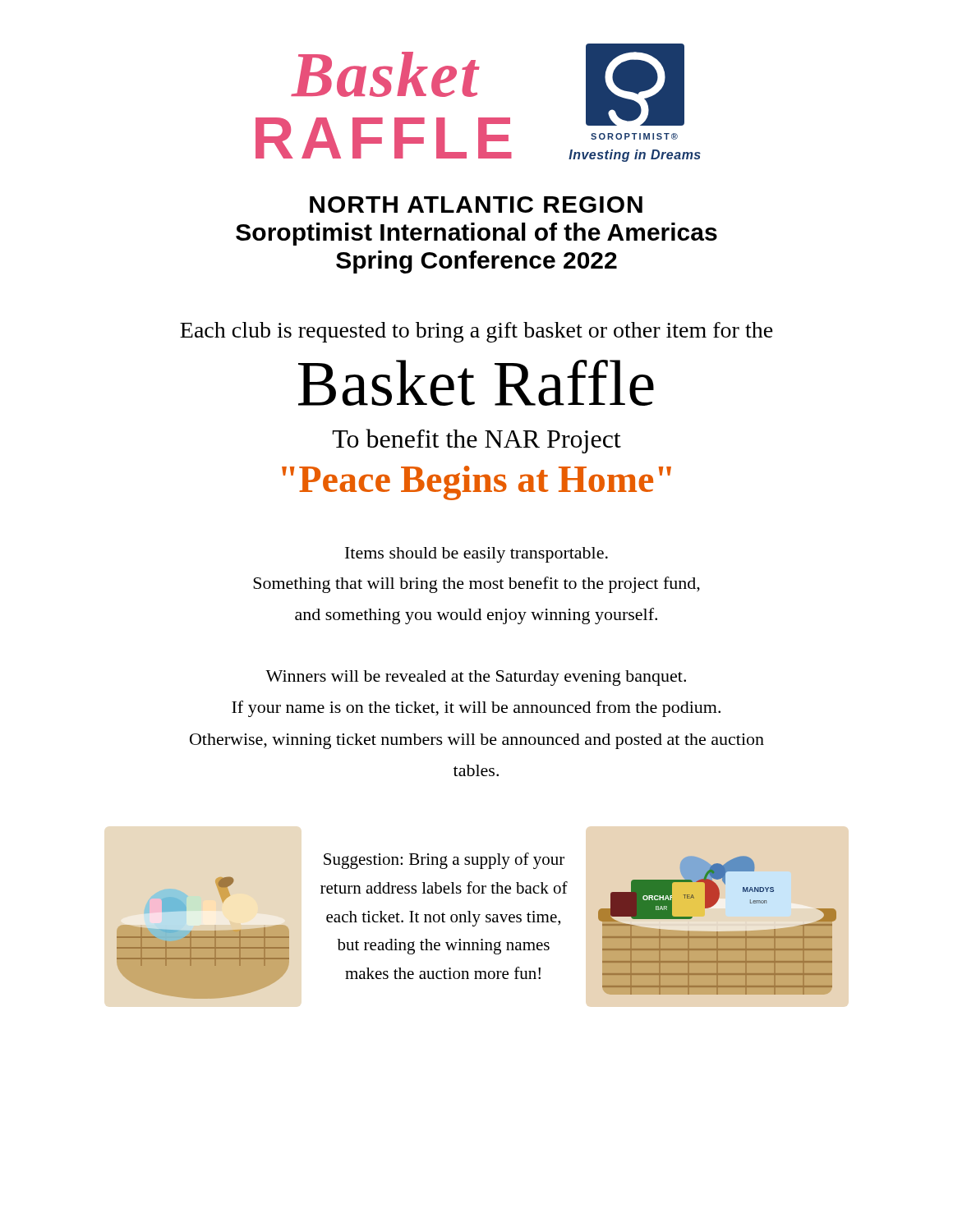
Task: Find "Basket Raffle" on this page
Action: point(476,383)
